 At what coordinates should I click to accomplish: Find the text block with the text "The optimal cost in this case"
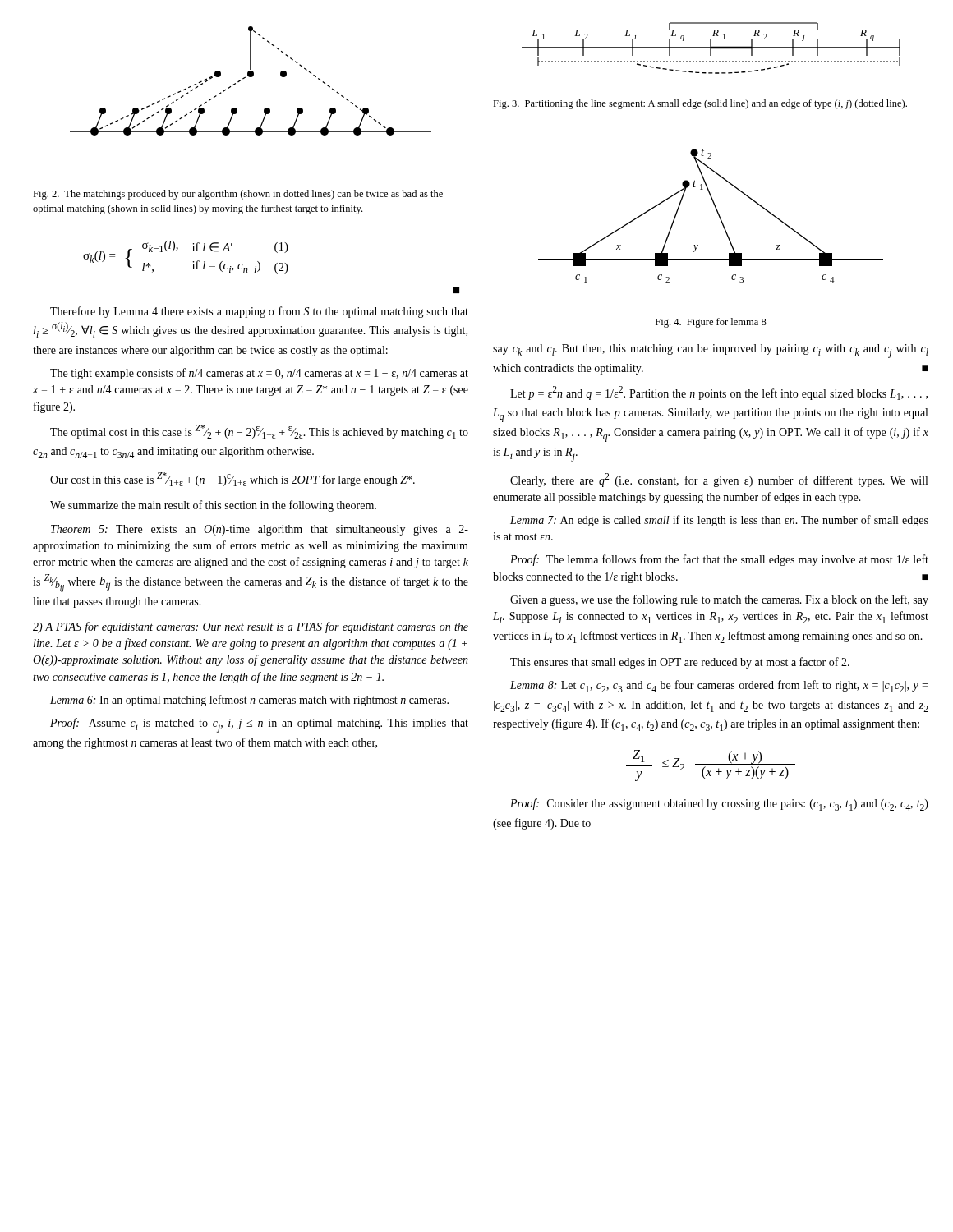[251, 443]
